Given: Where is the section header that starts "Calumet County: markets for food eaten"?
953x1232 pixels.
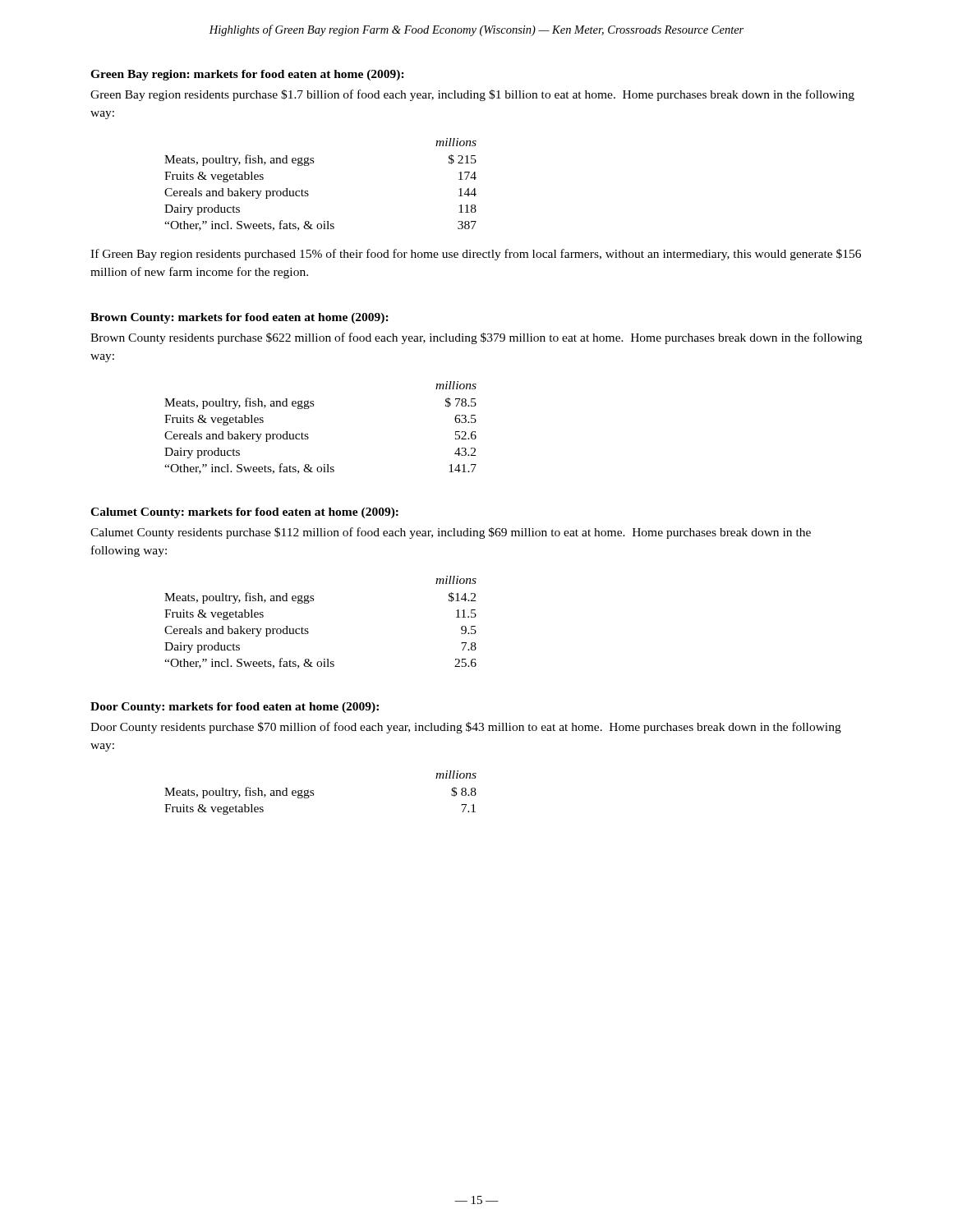Looking at the screenshot, I should click(x=245, y=511).
